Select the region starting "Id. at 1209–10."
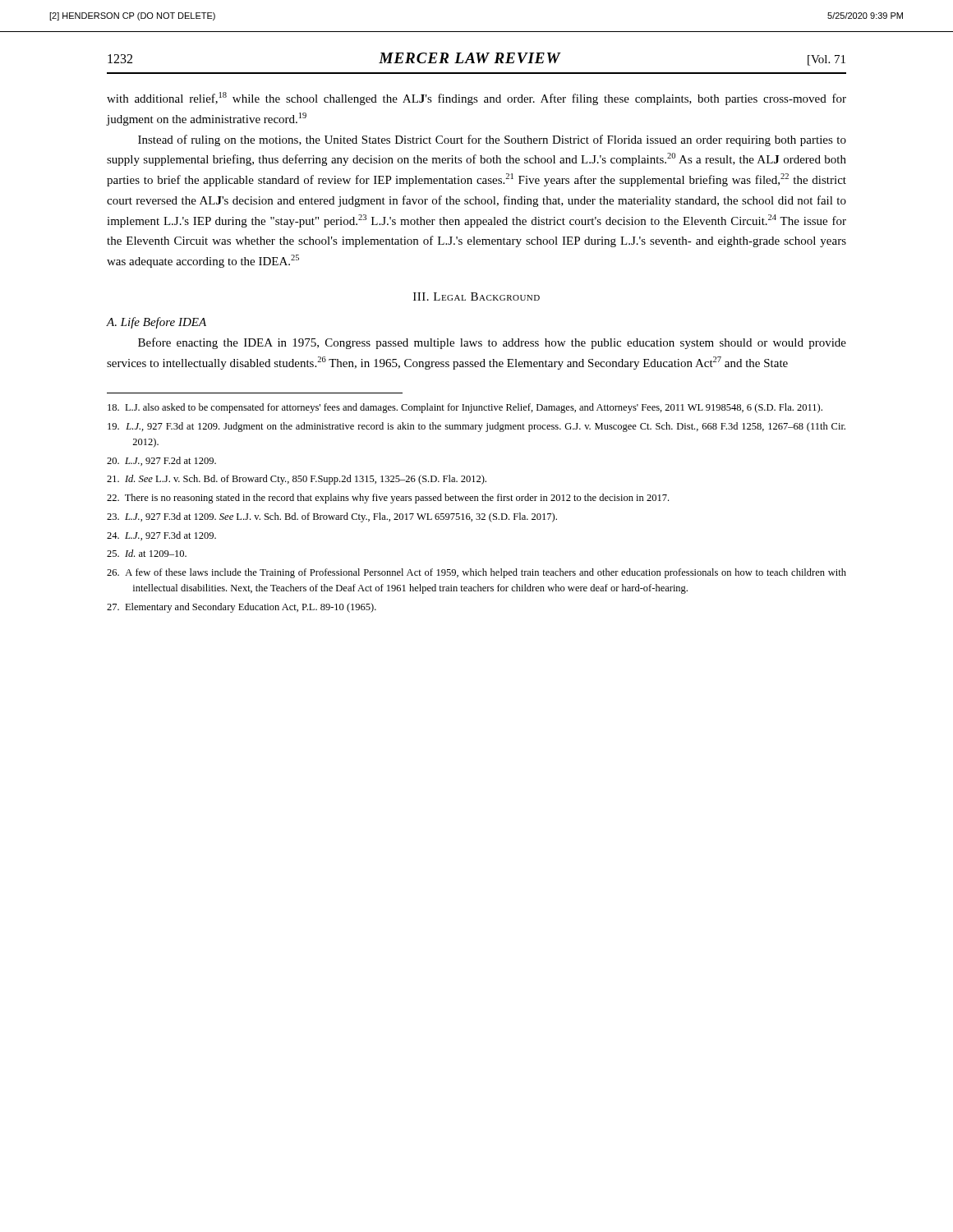This screenshot has height=1232, width=953. tap(147, 554)
